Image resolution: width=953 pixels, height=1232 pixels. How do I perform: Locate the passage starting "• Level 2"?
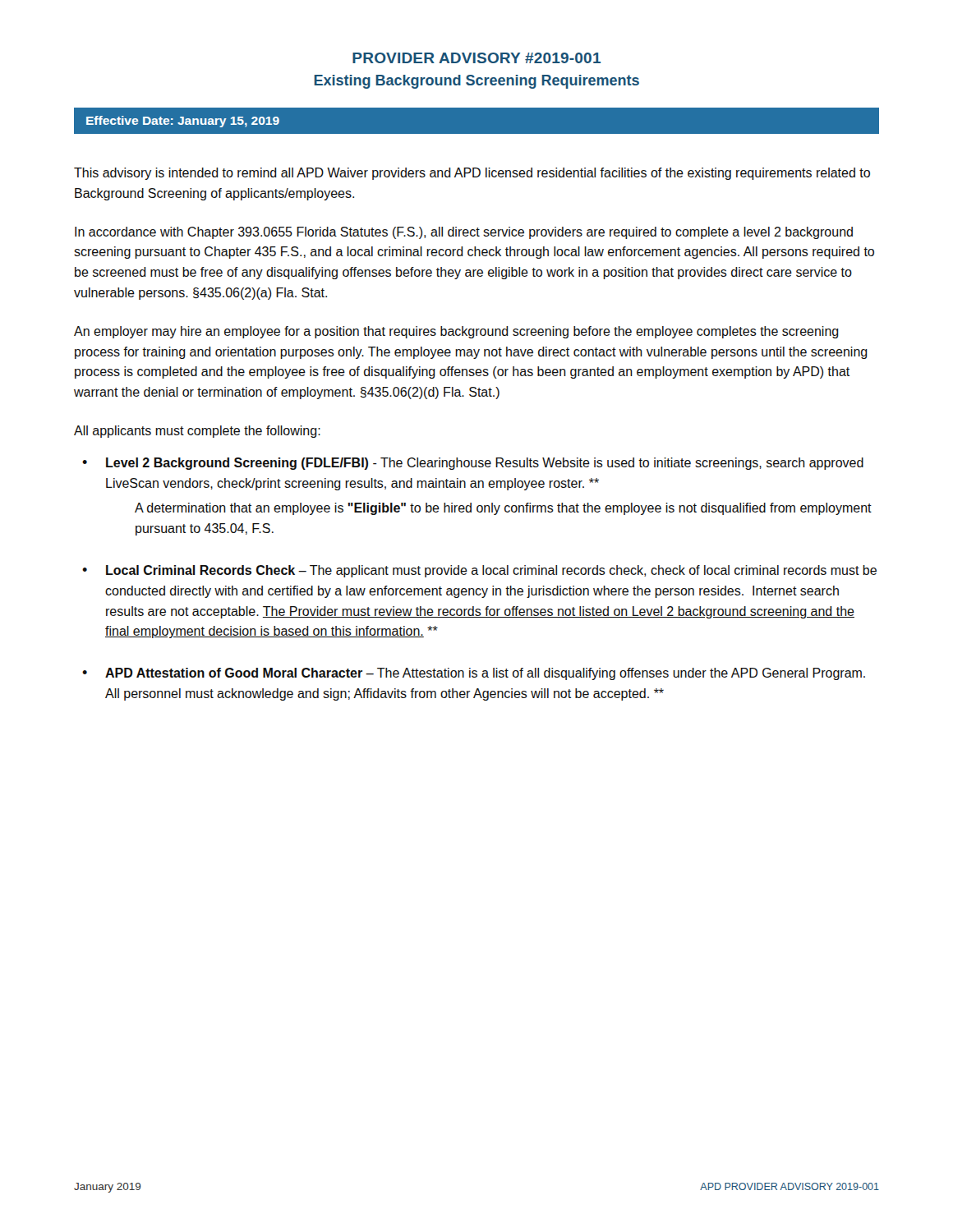[x=481, y=496]
